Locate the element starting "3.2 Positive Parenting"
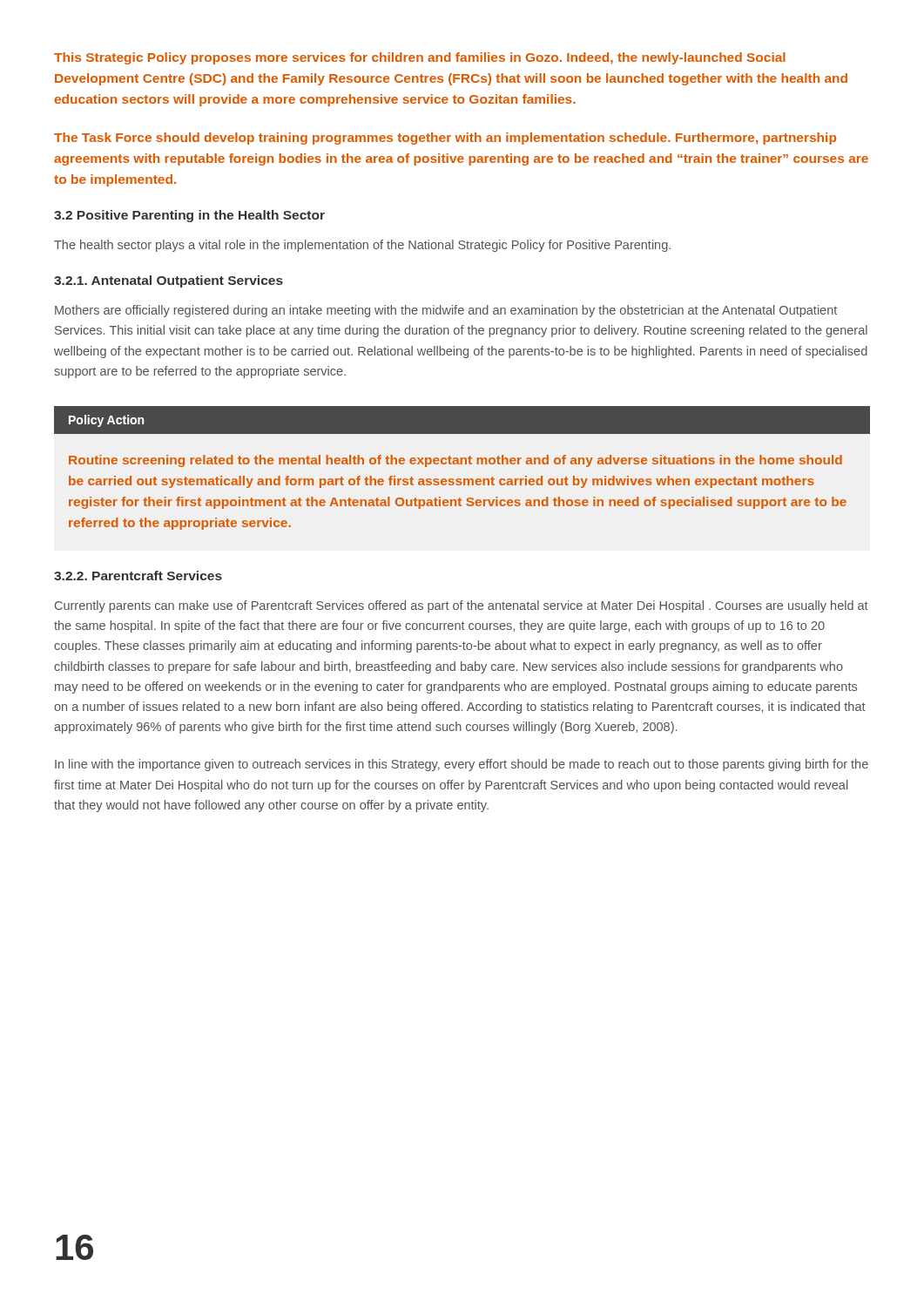Screen dimensions: 1307x924 click(189, 216)
